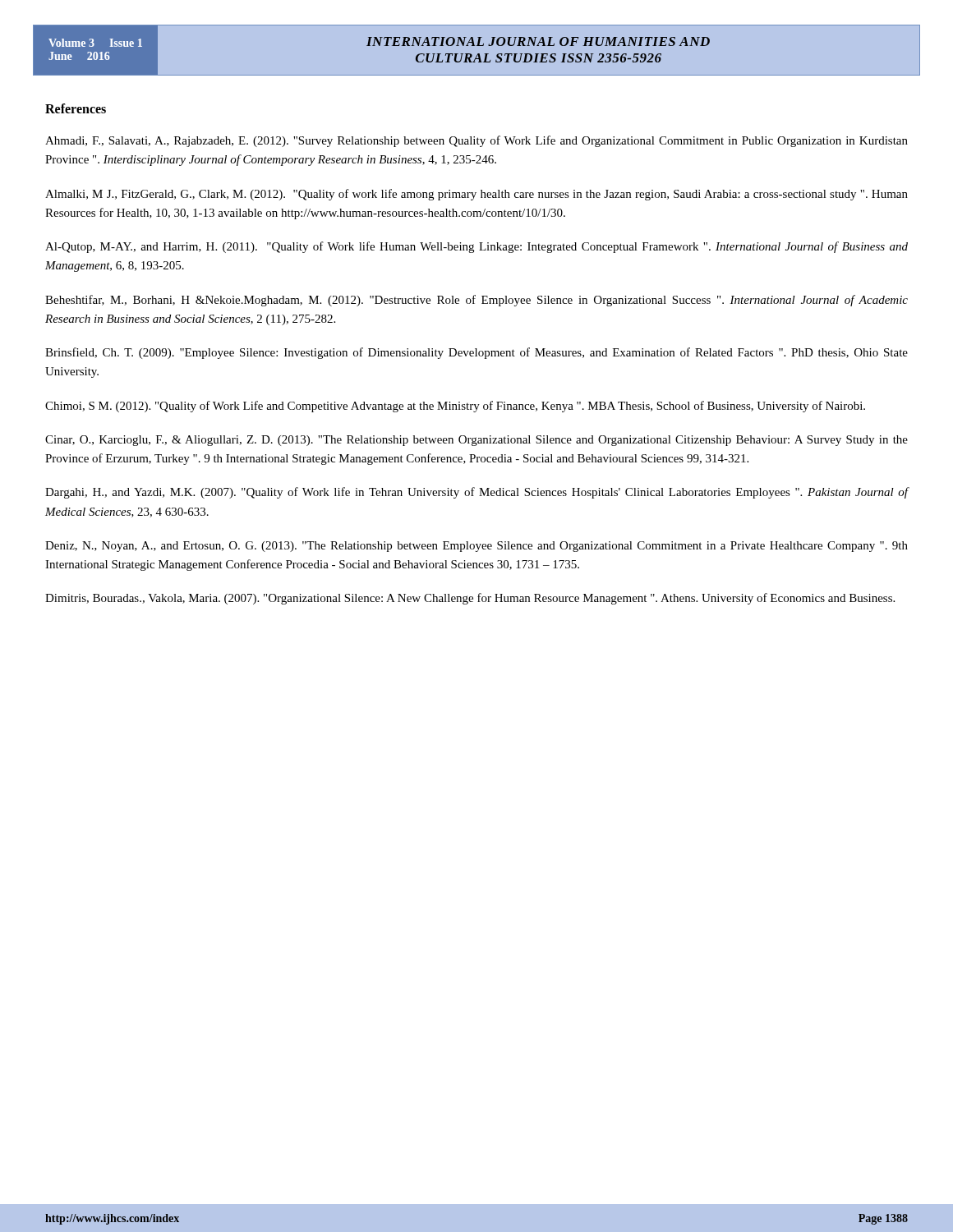
Task: Point to the passage starting "Al-Qutop, M-AY., and Harrim, H. (2011). "Quality of"
Action: 476,256
